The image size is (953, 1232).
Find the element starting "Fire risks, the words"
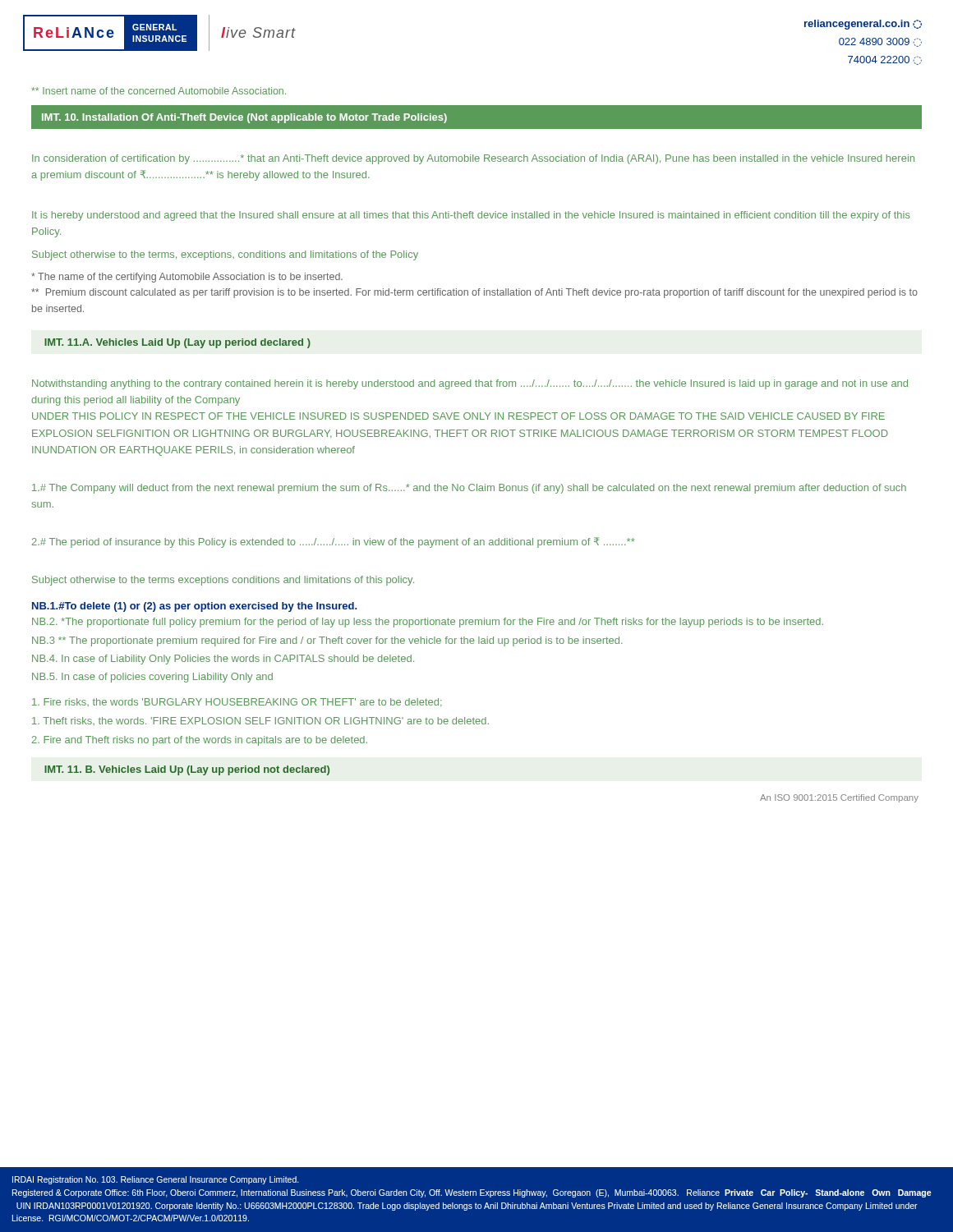pos(237,702)
